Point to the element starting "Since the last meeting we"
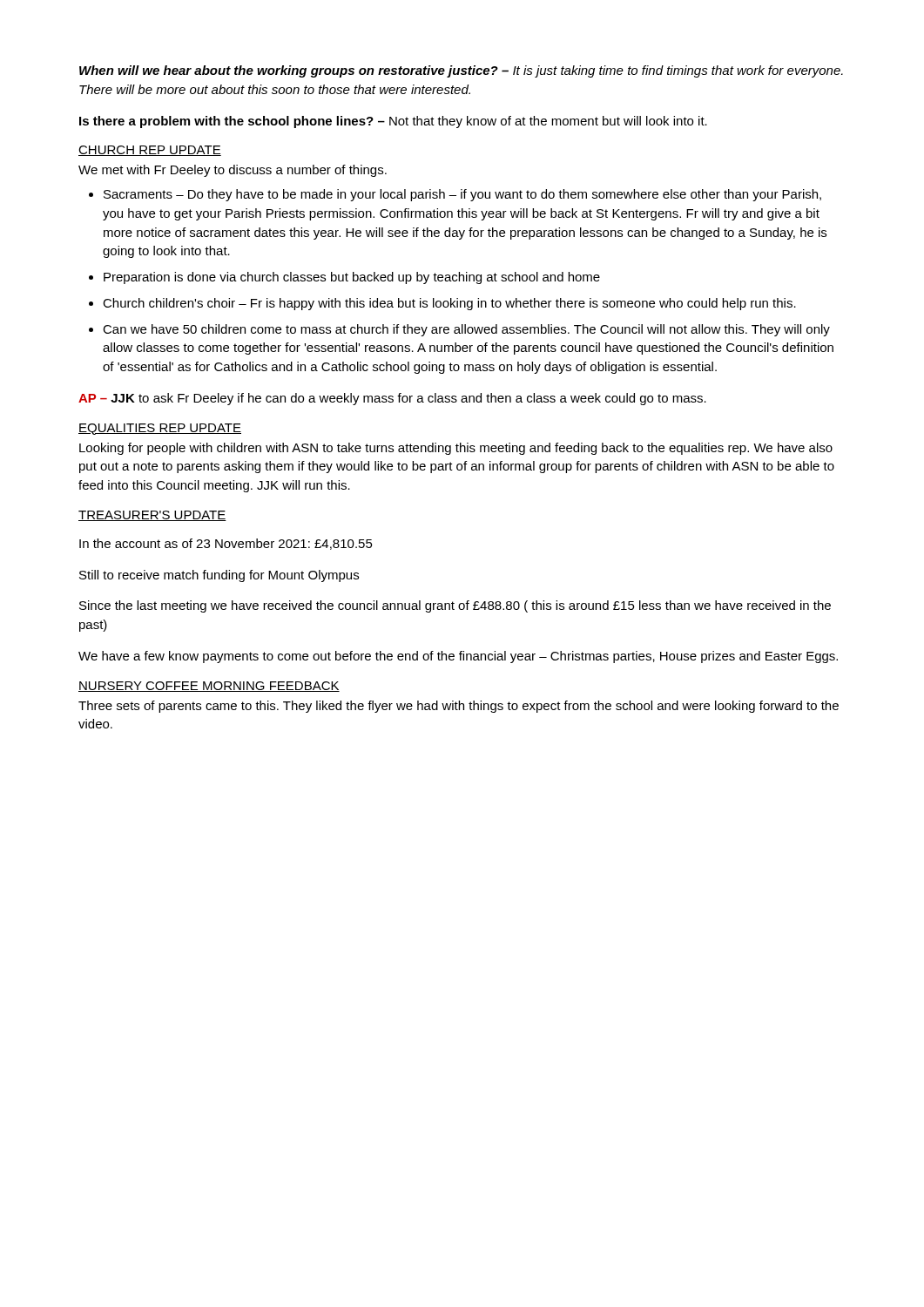 (x=462, y=615)
